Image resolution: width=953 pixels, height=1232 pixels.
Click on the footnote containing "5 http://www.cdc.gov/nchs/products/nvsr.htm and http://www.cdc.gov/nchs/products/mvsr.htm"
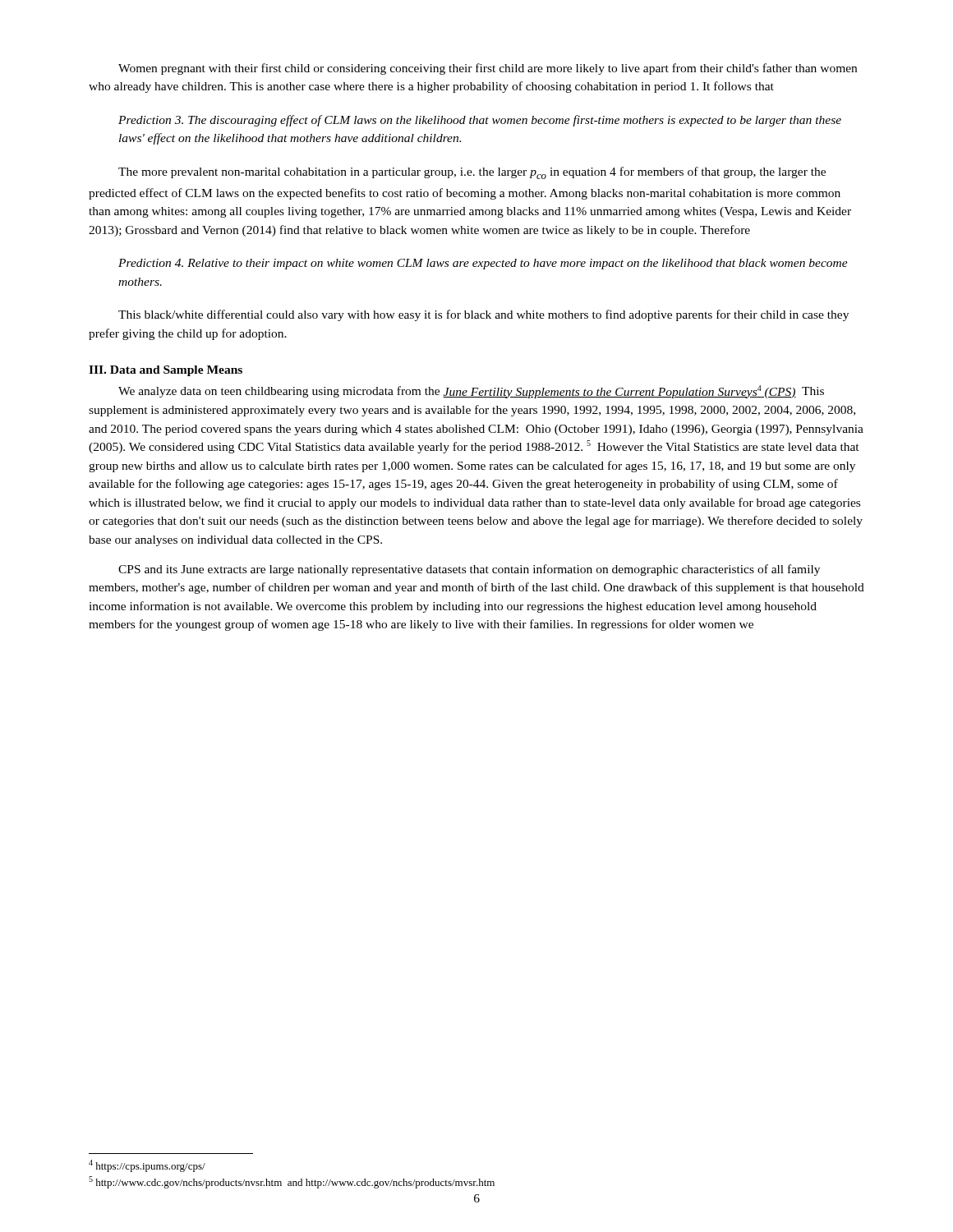pyautogui.click(x=476, y=1183)
